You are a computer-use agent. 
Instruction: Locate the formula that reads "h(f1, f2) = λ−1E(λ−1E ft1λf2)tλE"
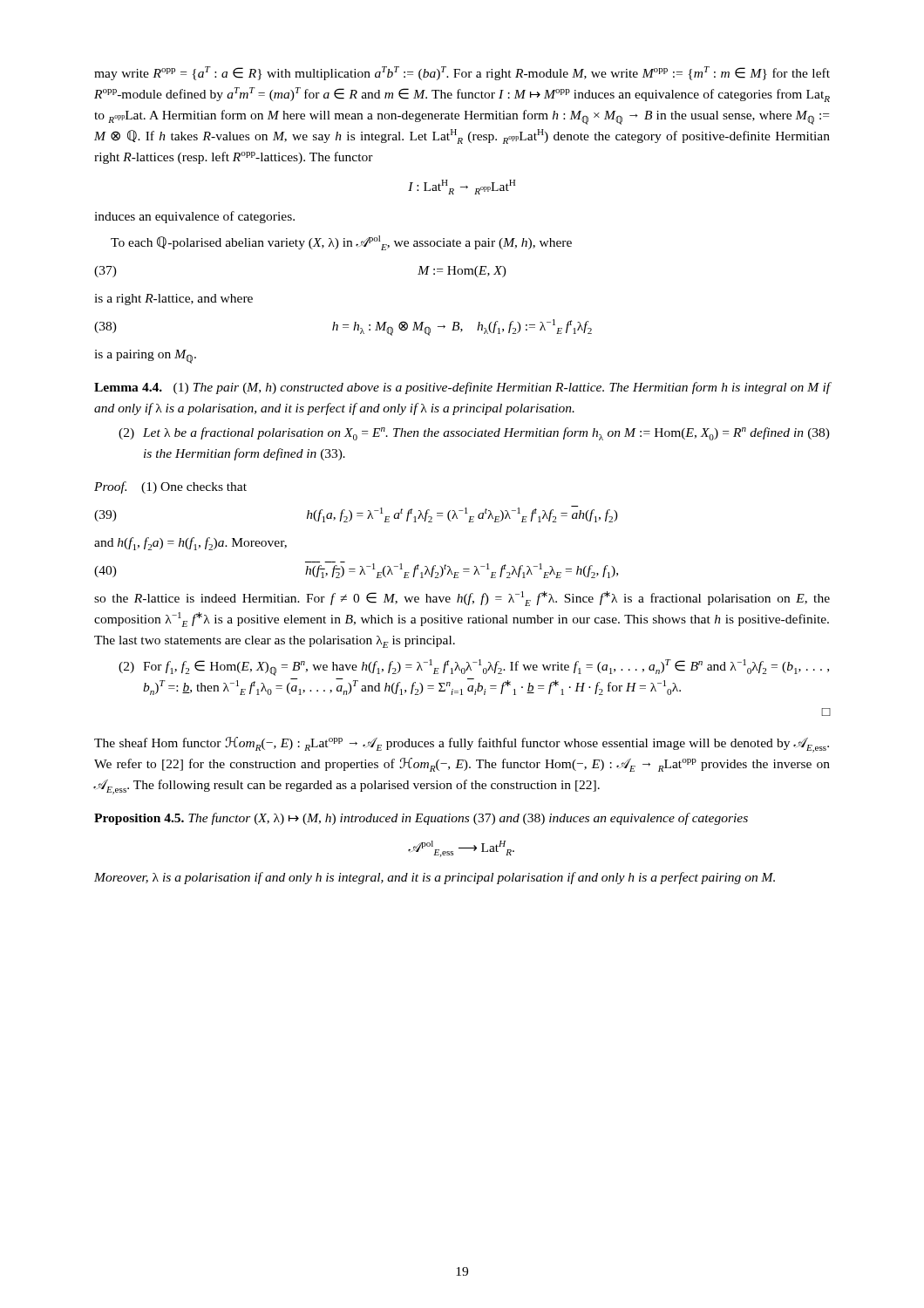pyautogui.click(x=462, y=571)
